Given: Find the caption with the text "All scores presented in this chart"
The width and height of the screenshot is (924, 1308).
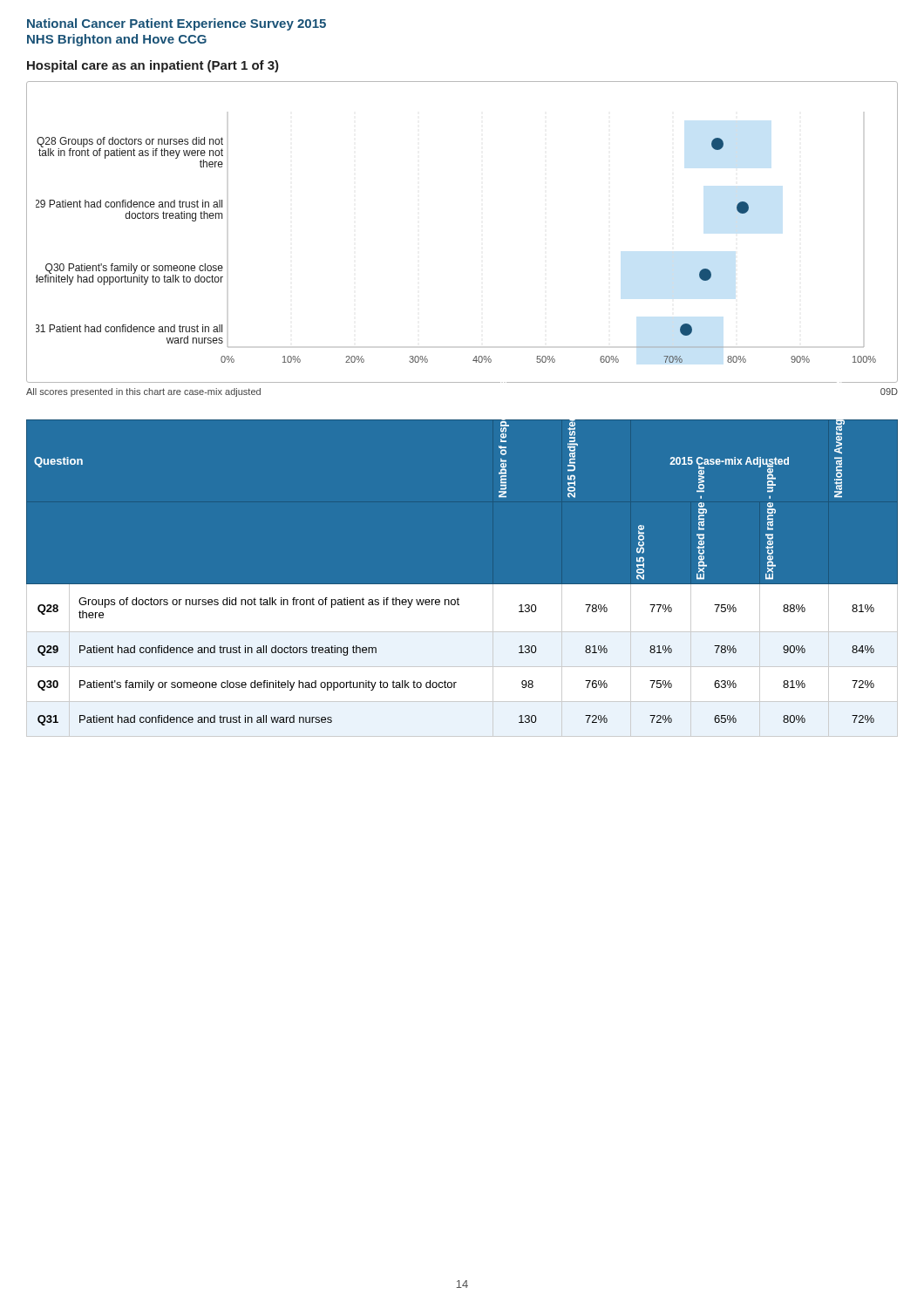Looking at the screenshot, I should (x=462, y=391).
